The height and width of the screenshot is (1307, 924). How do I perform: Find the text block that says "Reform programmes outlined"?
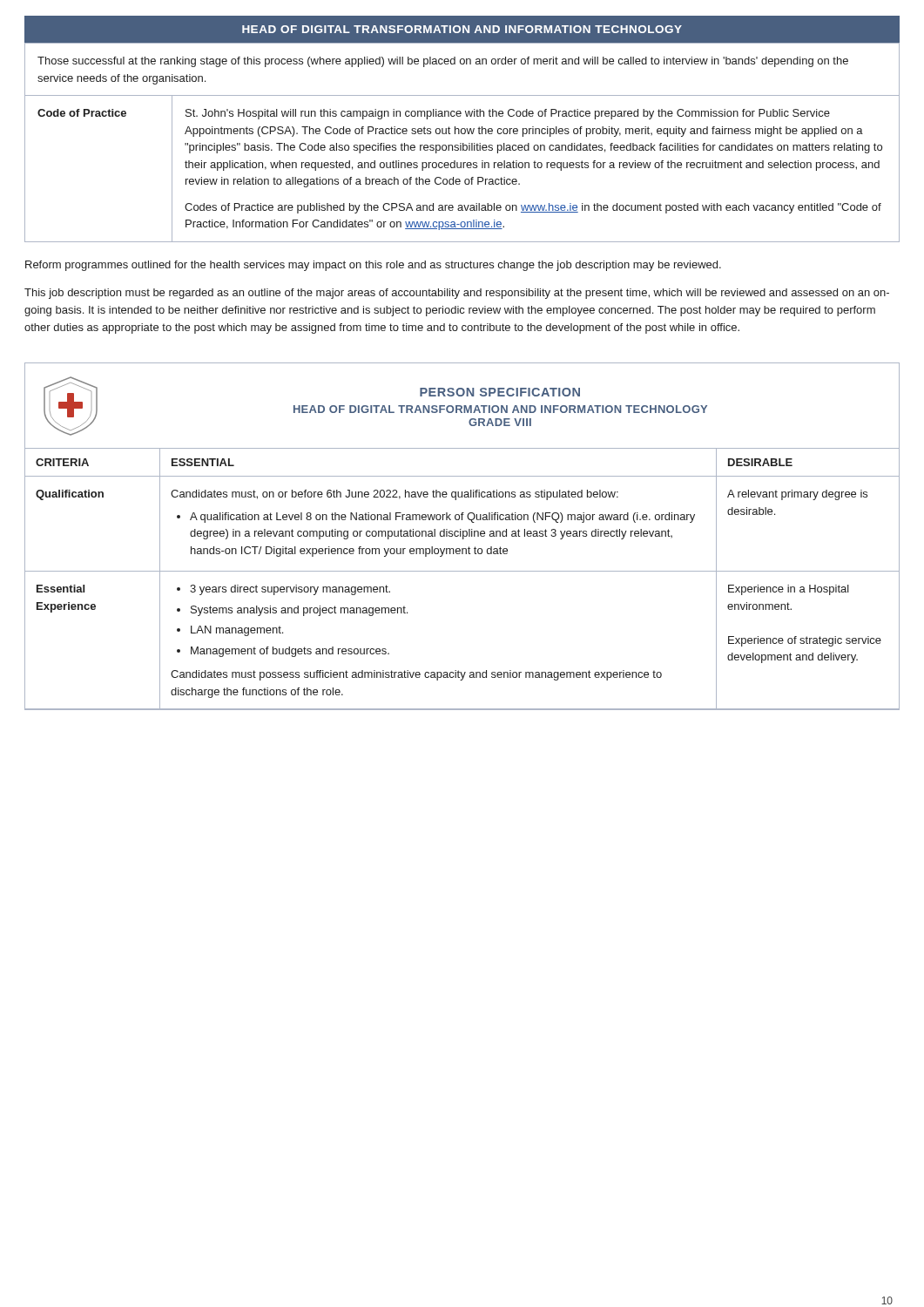(x=373, y=264)
